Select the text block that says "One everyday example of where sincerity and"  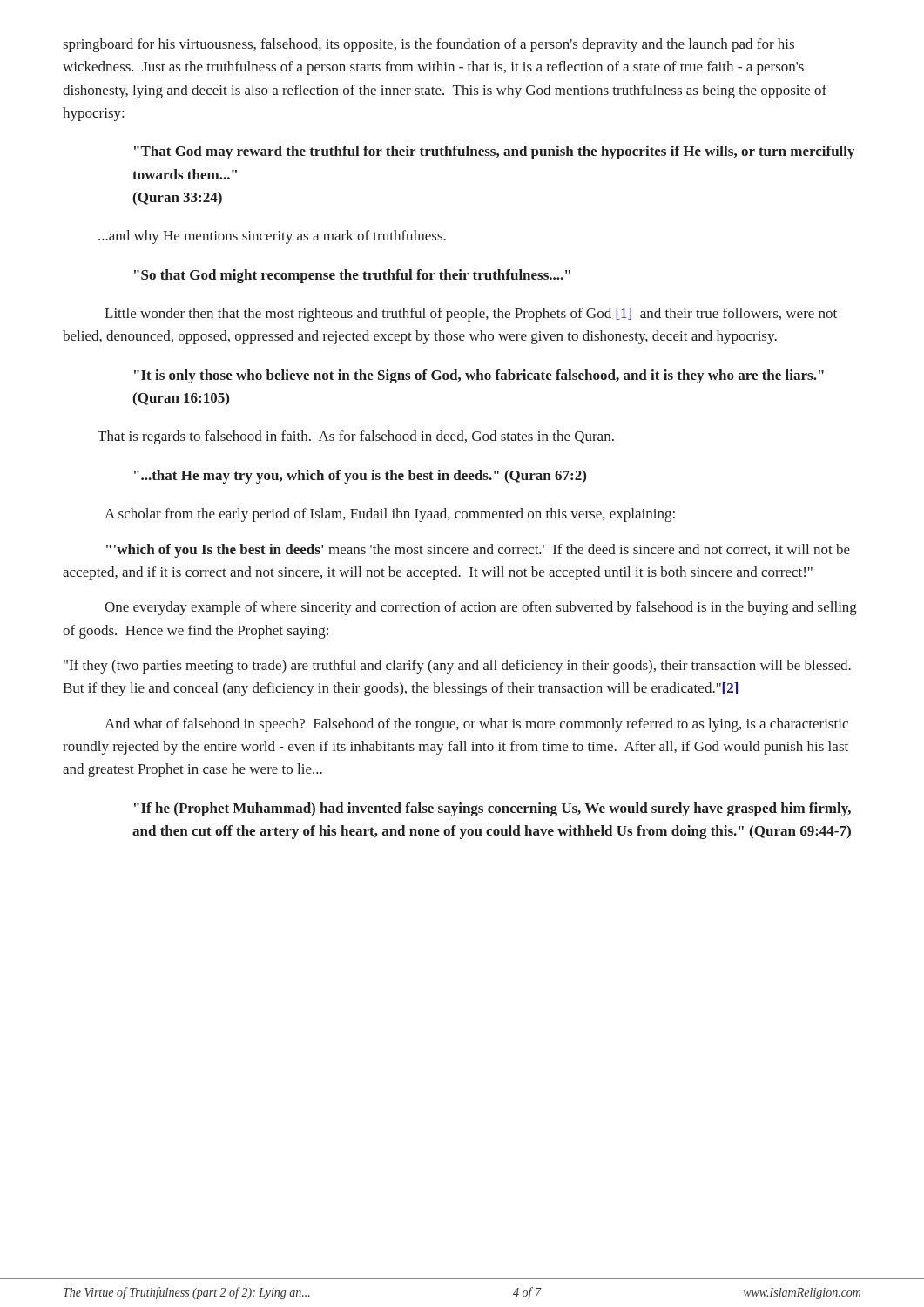tap(460, 619)
